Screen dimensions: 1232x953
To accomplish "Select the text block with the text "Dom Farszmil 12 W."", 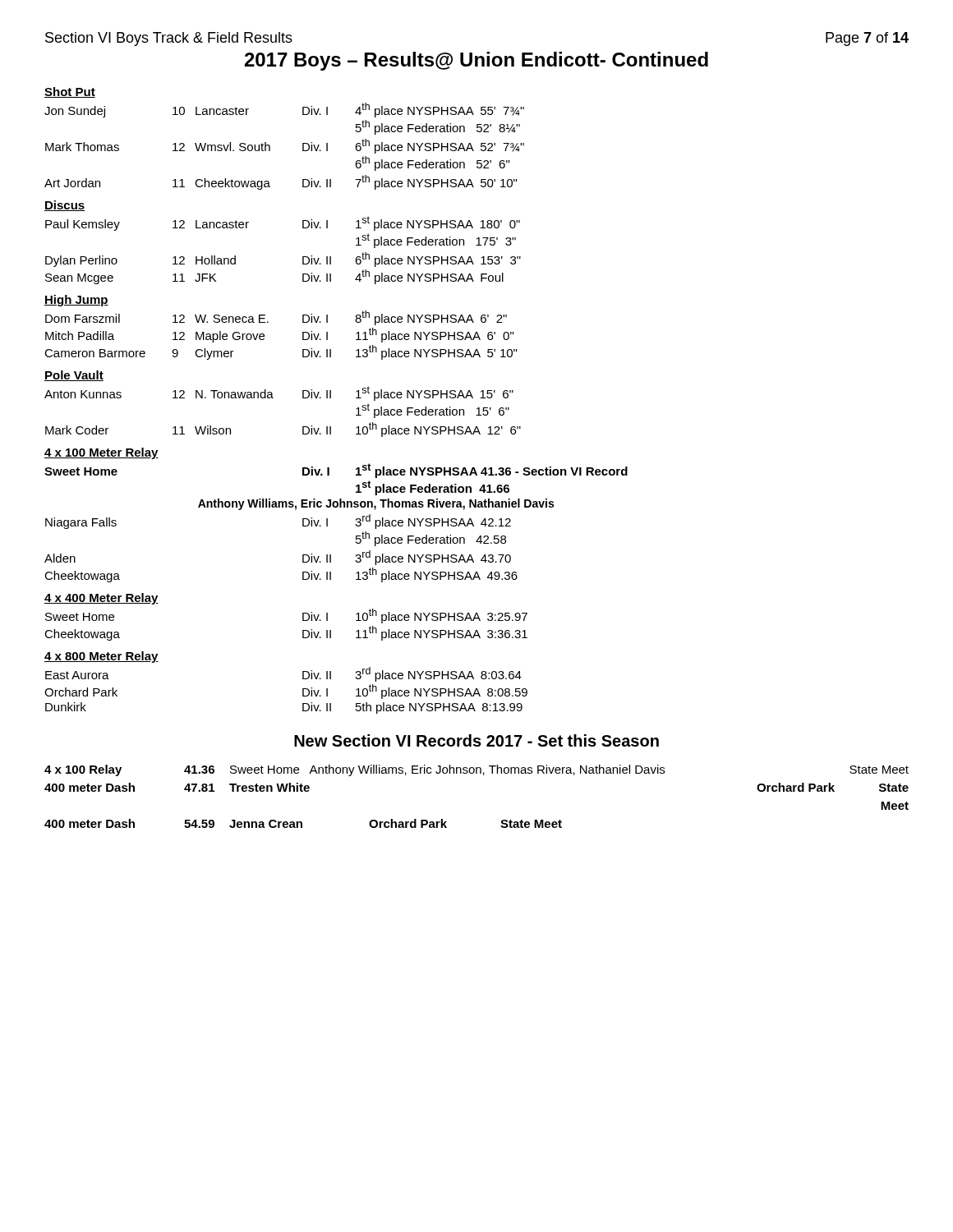I will tap(276, 317).
